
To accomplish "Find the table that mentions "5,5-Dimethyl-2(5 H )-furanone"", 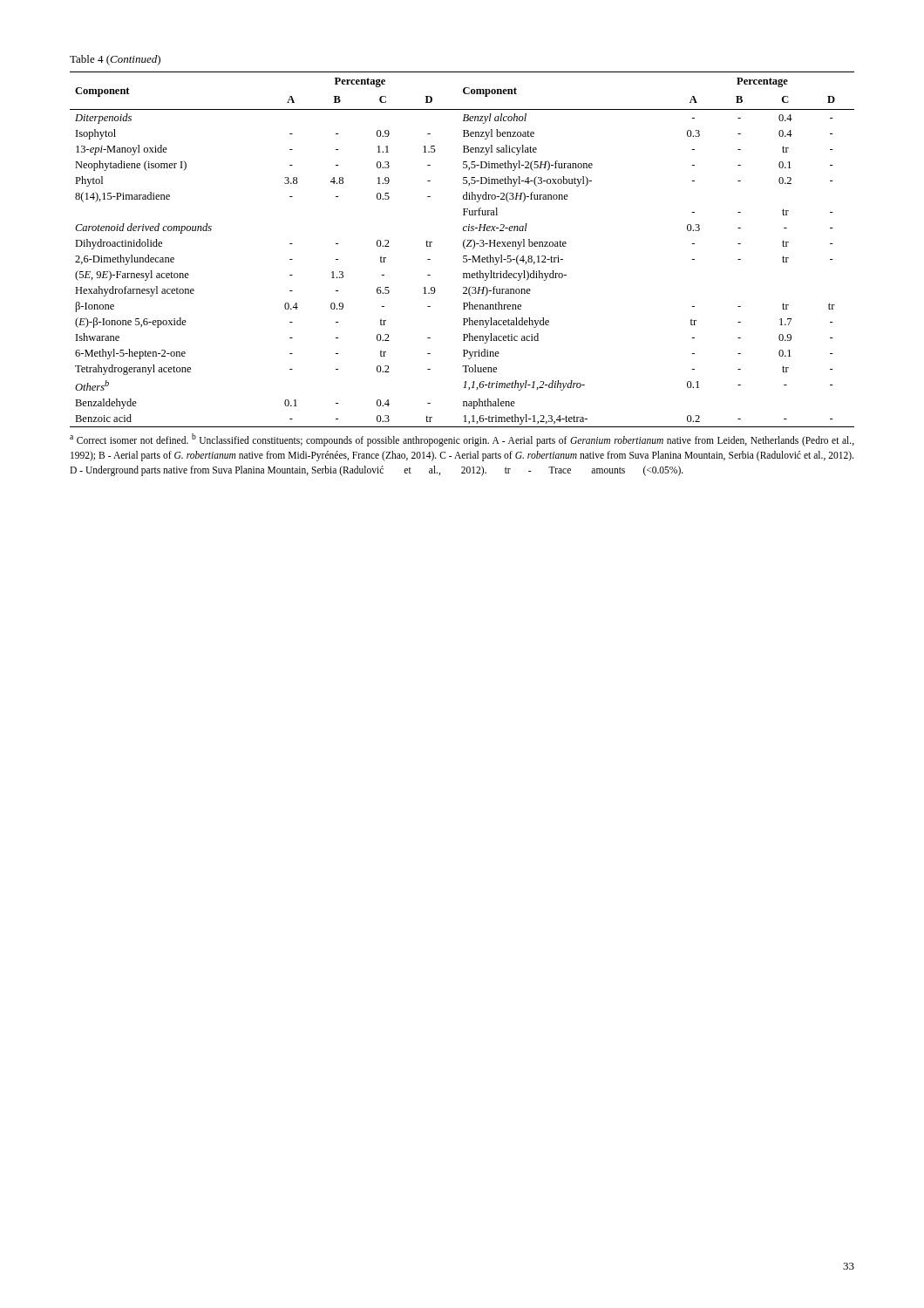I will [462, 250].
